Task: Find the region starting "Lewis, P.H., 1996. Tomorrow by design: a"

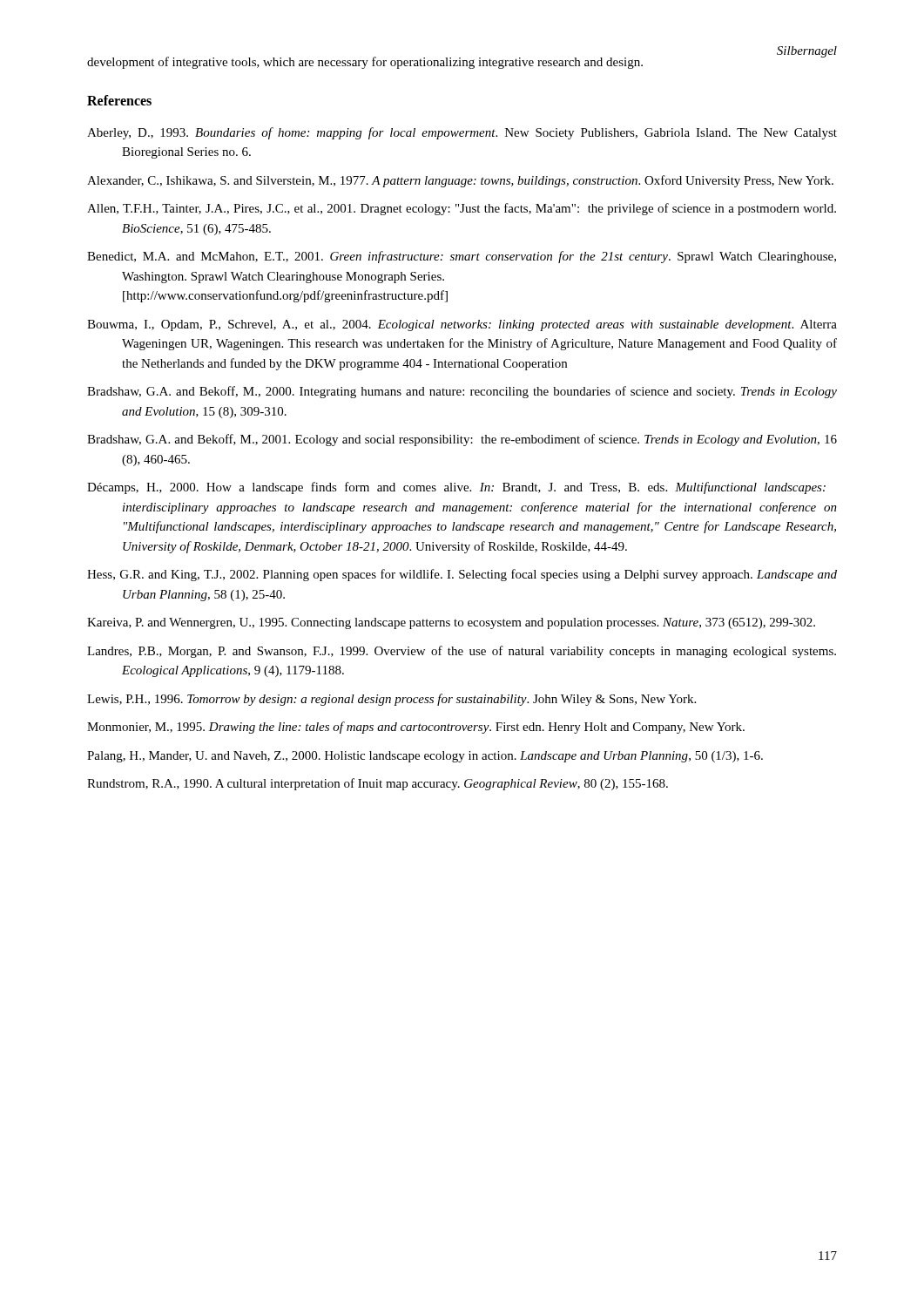Action: point(392,698)
